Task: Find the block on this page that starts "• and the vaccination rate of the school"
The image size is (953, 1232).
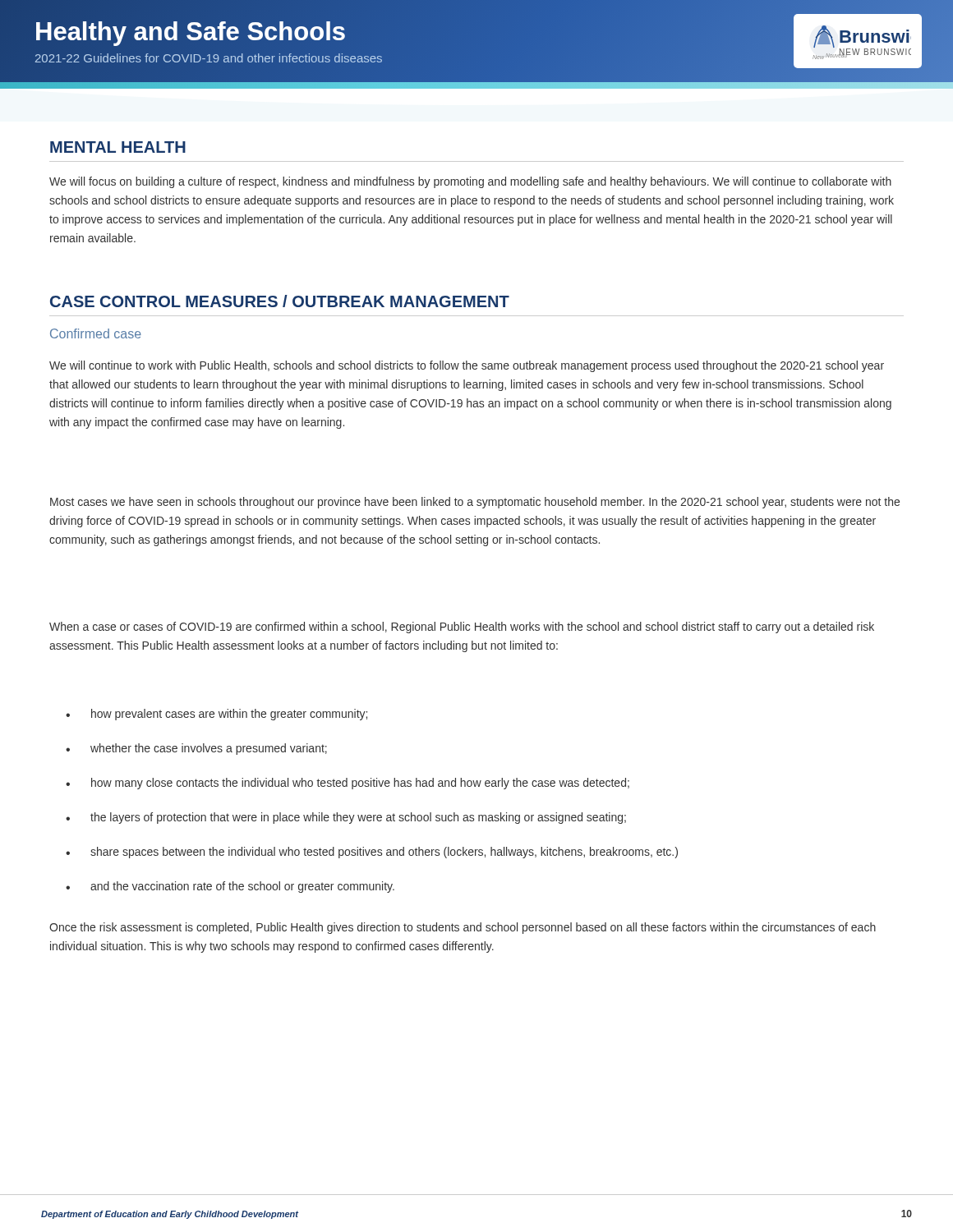Action: pos(222,888)
